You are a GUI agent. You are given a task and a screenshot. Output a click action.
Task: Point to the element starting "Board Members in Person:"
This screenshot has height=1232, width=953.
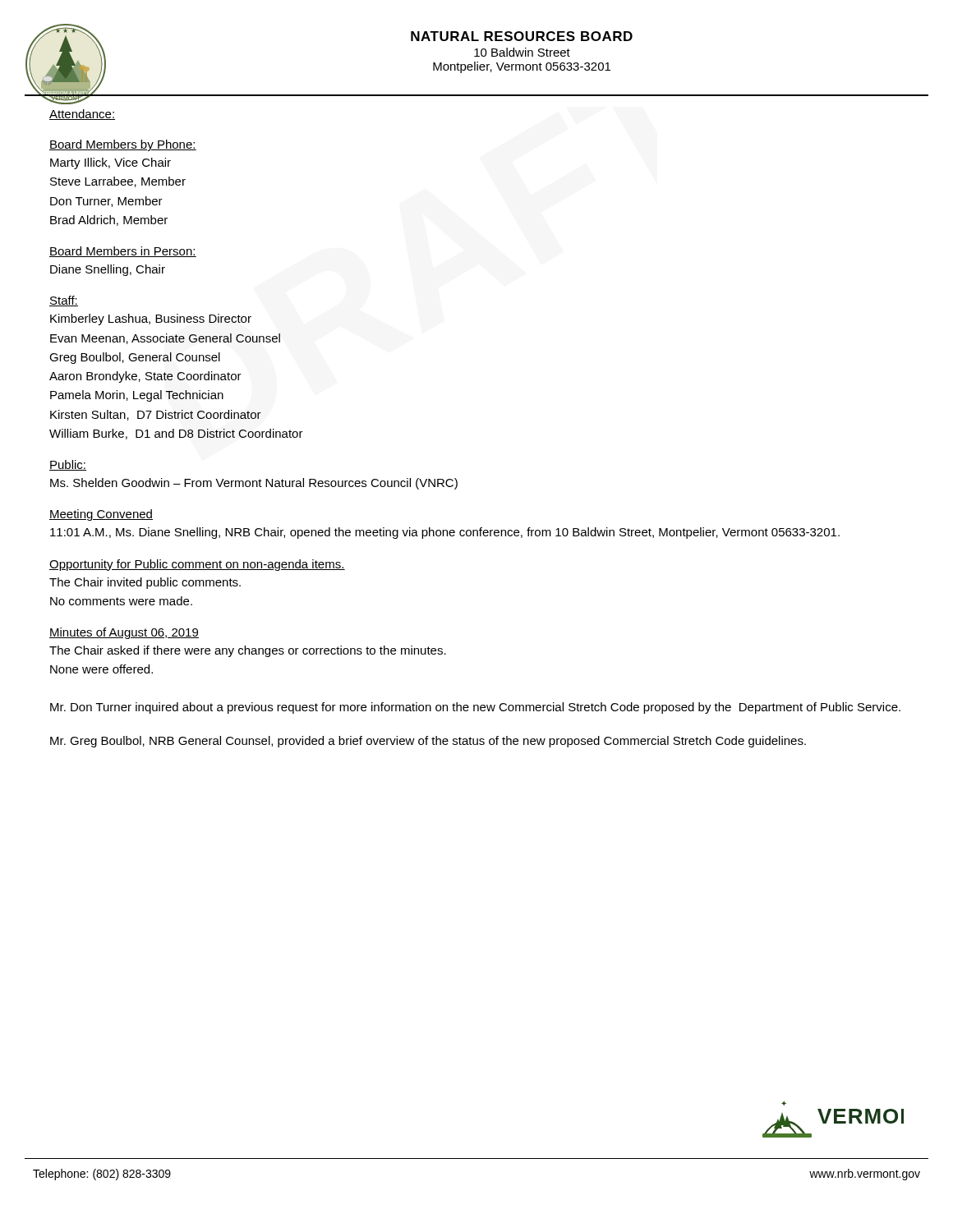coord(123,251)
